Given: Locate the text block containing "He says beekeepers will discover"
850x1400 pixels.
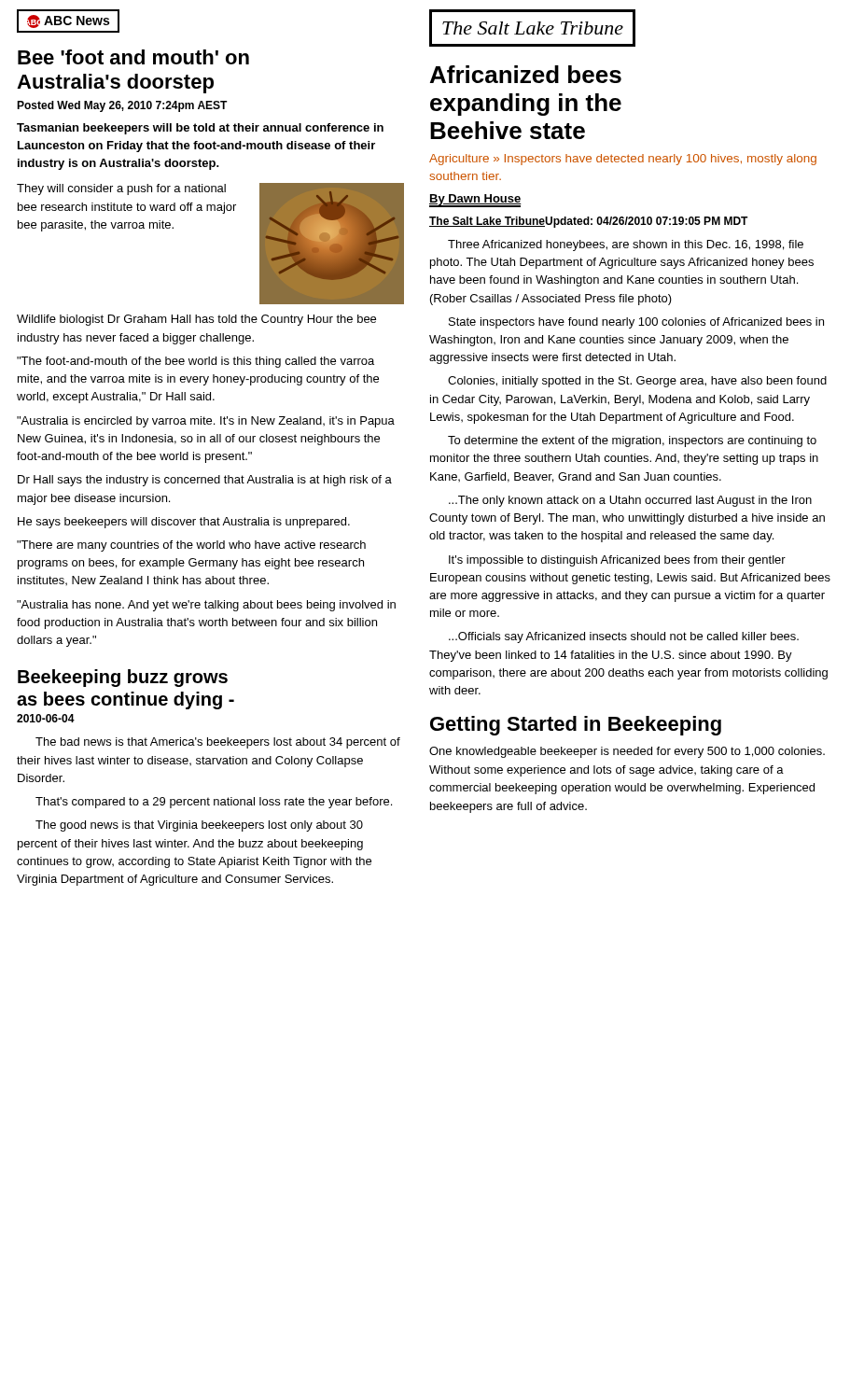Looking at the screenshot, I should tap(184, 521).
